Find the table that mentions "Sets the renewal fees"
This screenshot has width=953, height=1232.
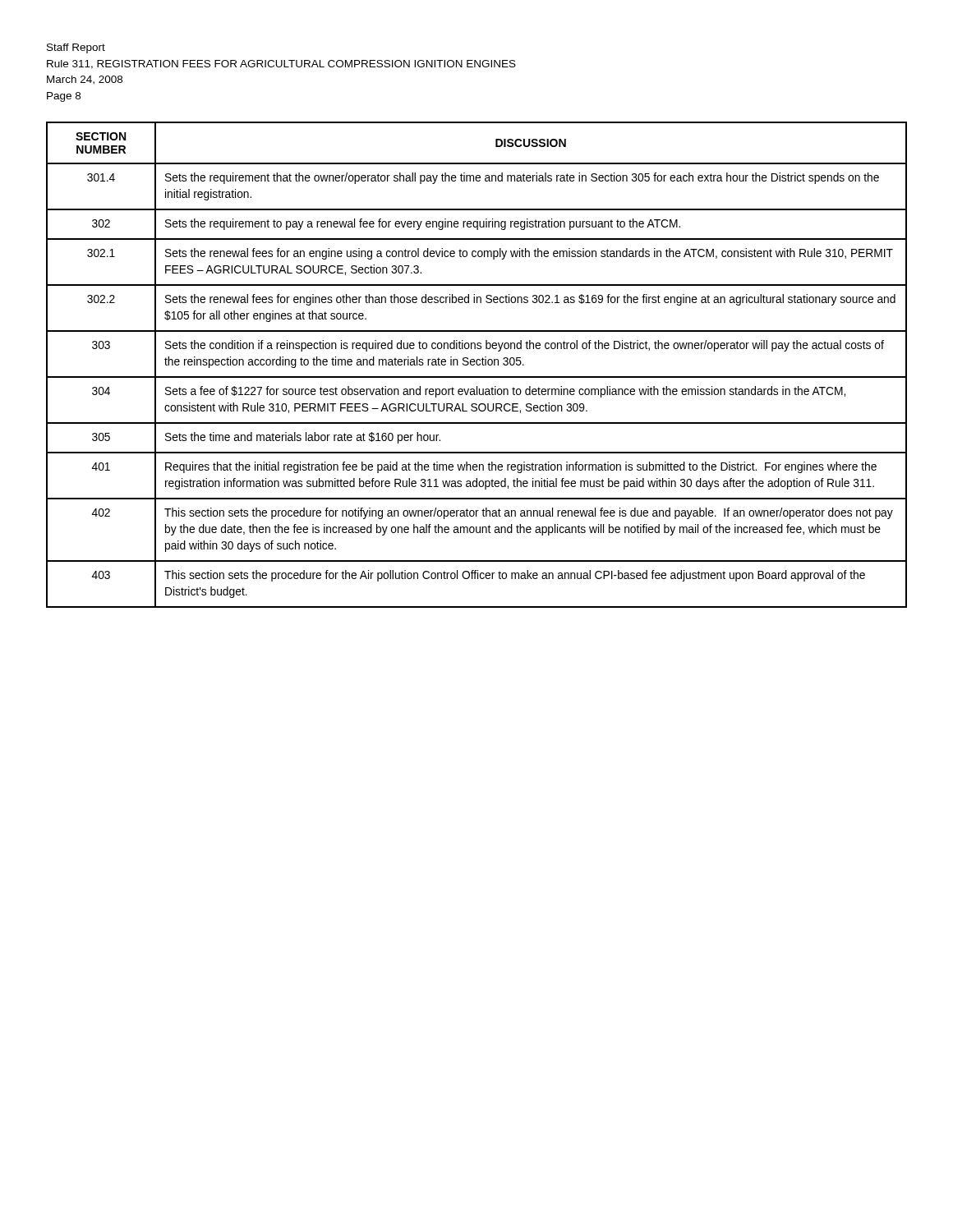click(x=476, y=365)
